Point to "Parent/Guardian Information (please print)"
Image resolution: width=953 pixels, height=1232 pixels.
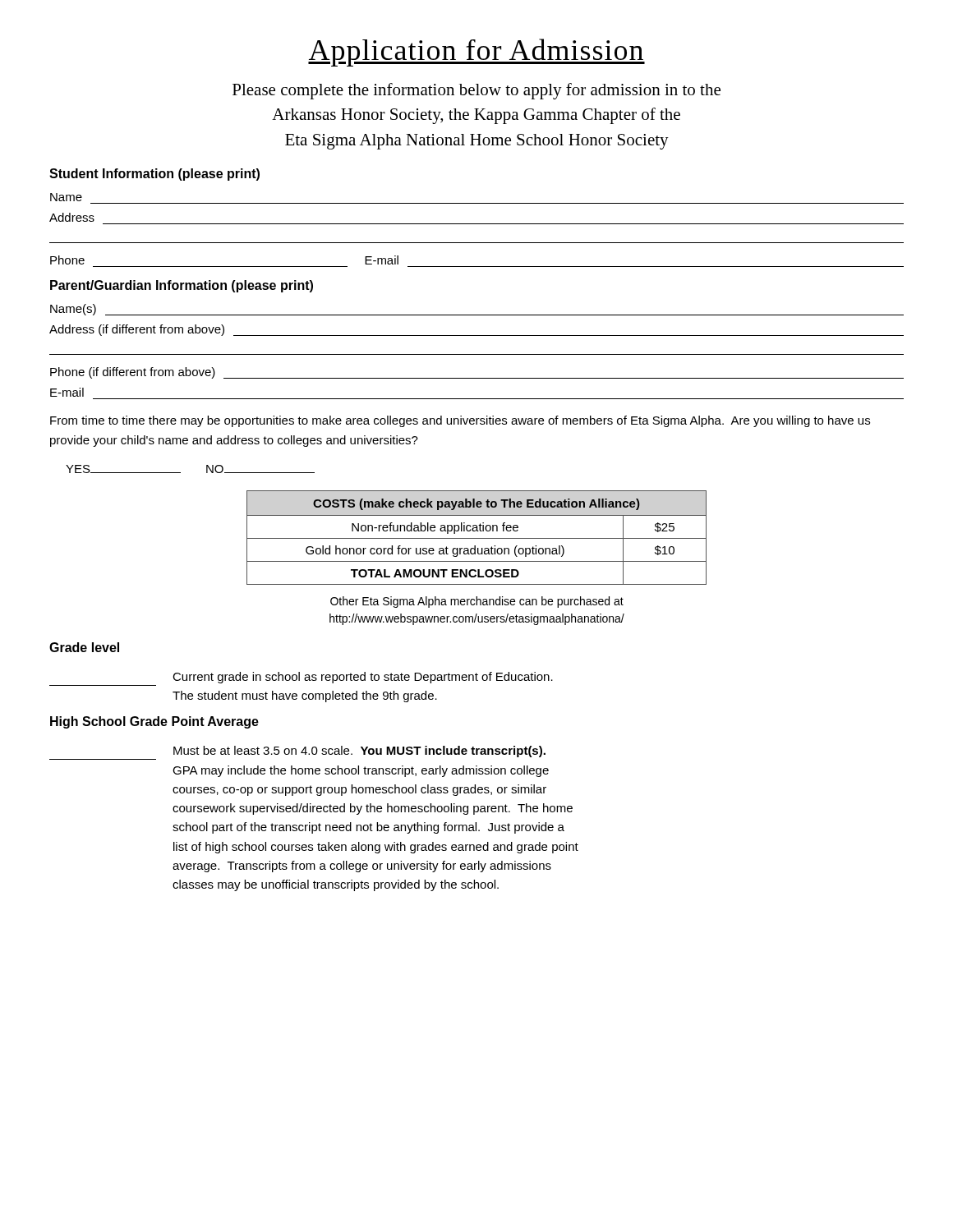click(181, 286)
